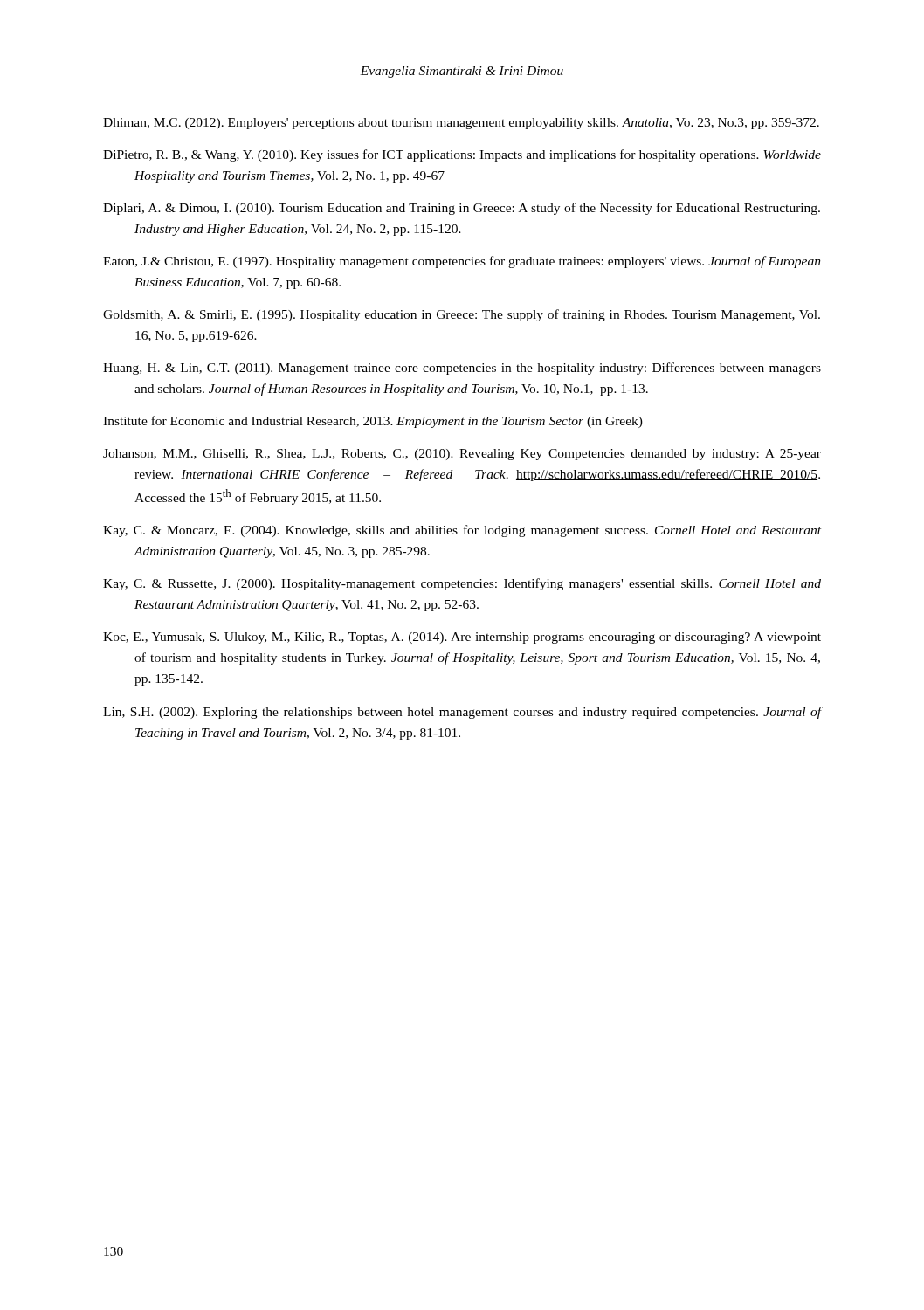Locate the passage starting "Goldsmith, A. & Smirli,"

462,325
